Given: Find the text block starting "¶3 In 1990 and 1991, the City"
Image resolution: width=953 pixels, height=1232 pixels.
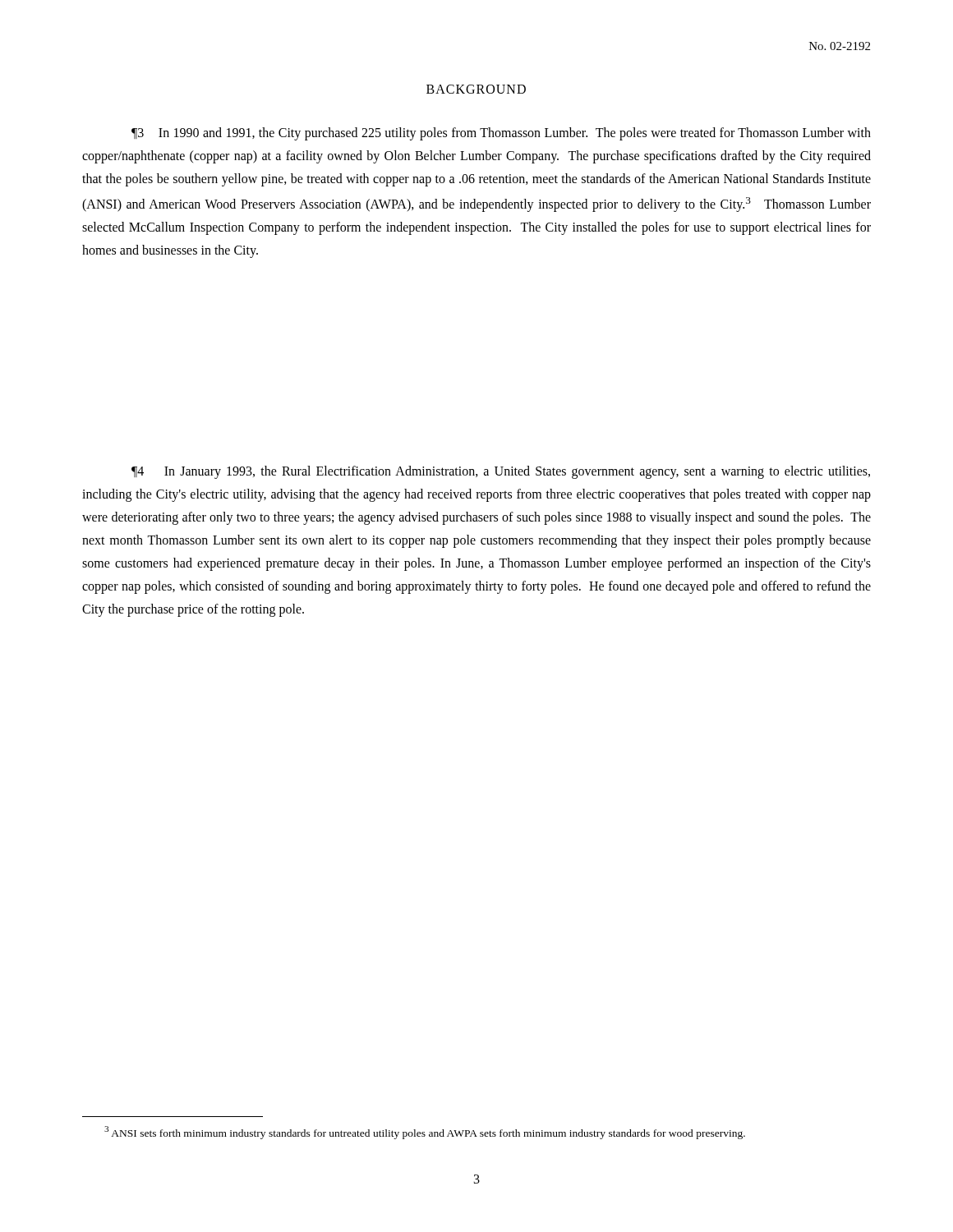Looking at the screenshot, I should tap(476, 192).
